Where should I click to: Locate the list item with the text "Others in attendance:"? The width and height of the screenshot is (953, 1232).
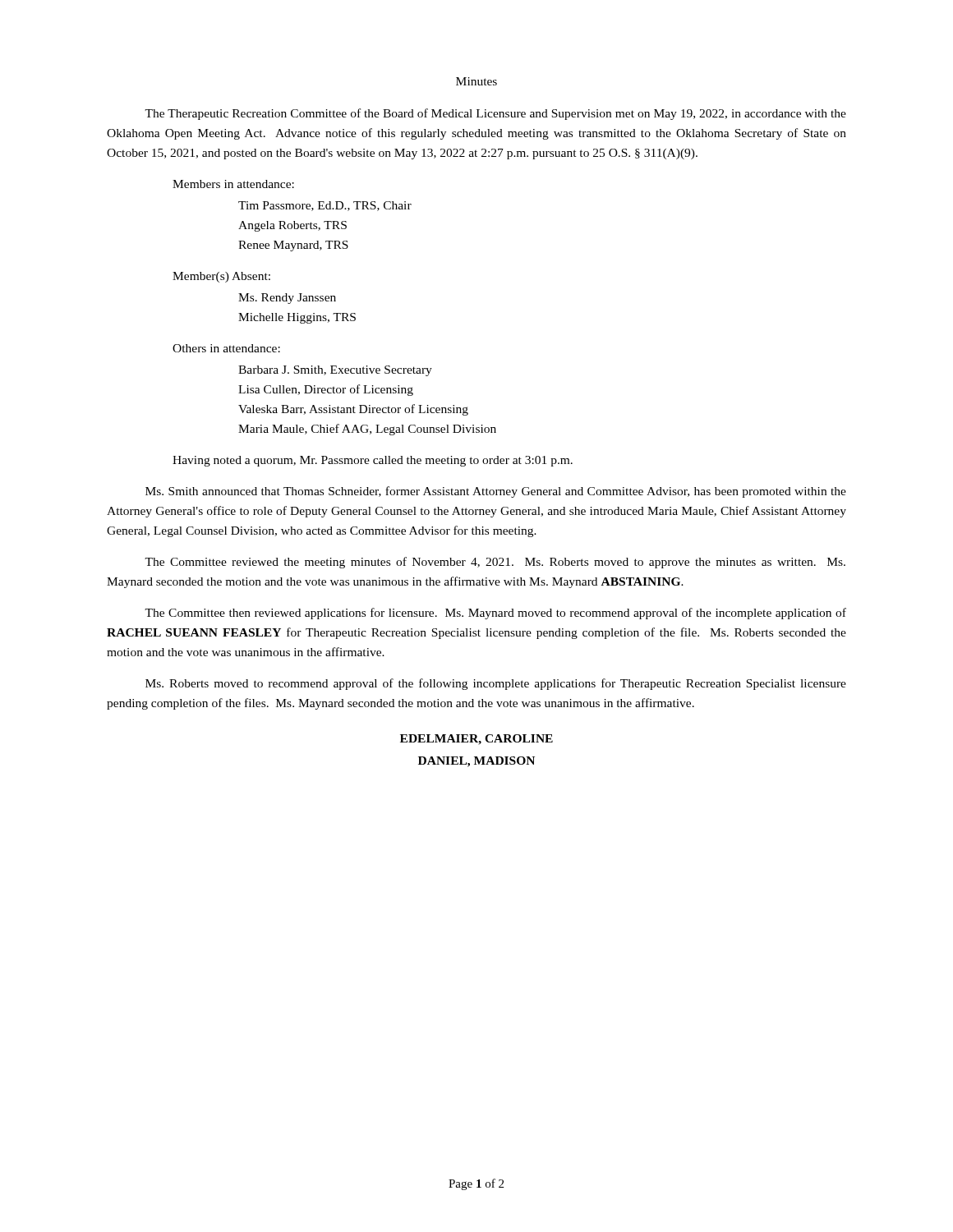[x=226, y=348]
